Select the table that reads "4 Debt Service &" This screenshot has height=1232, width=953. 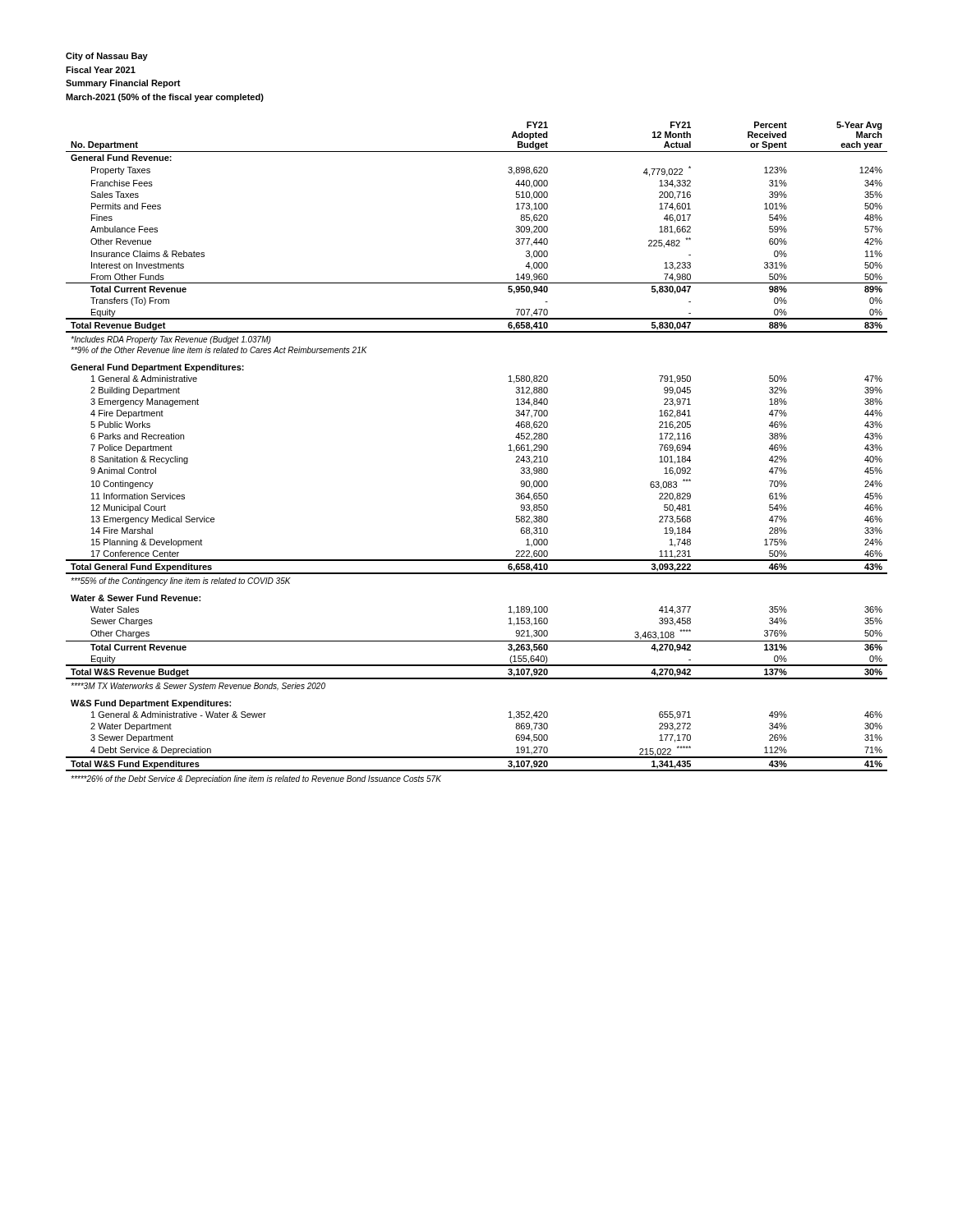click(x=476, y=451)
